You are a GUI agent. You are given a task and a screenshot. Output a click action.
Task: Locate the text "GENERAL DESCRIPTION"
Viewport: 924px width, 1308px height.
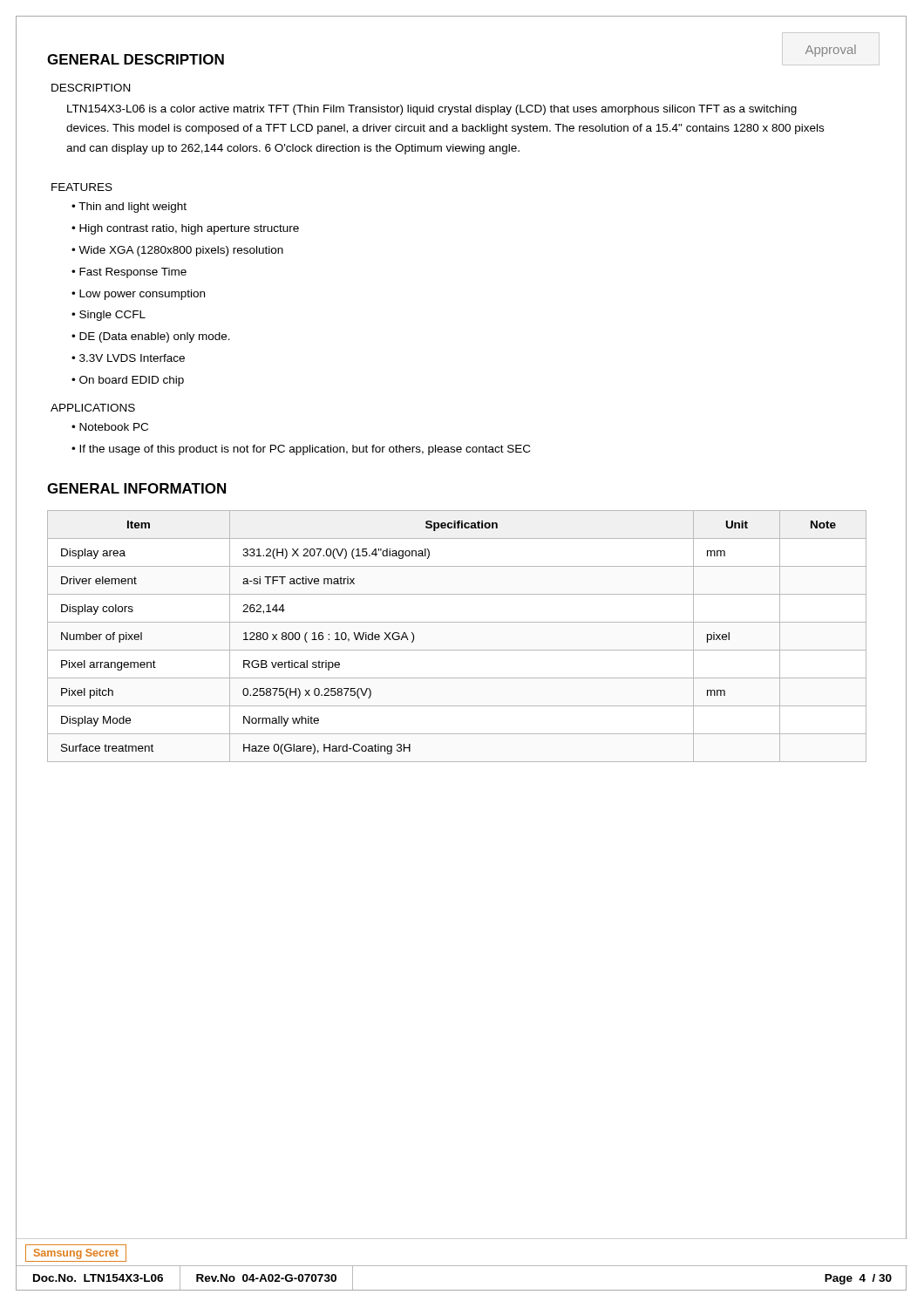click(136, 60)
